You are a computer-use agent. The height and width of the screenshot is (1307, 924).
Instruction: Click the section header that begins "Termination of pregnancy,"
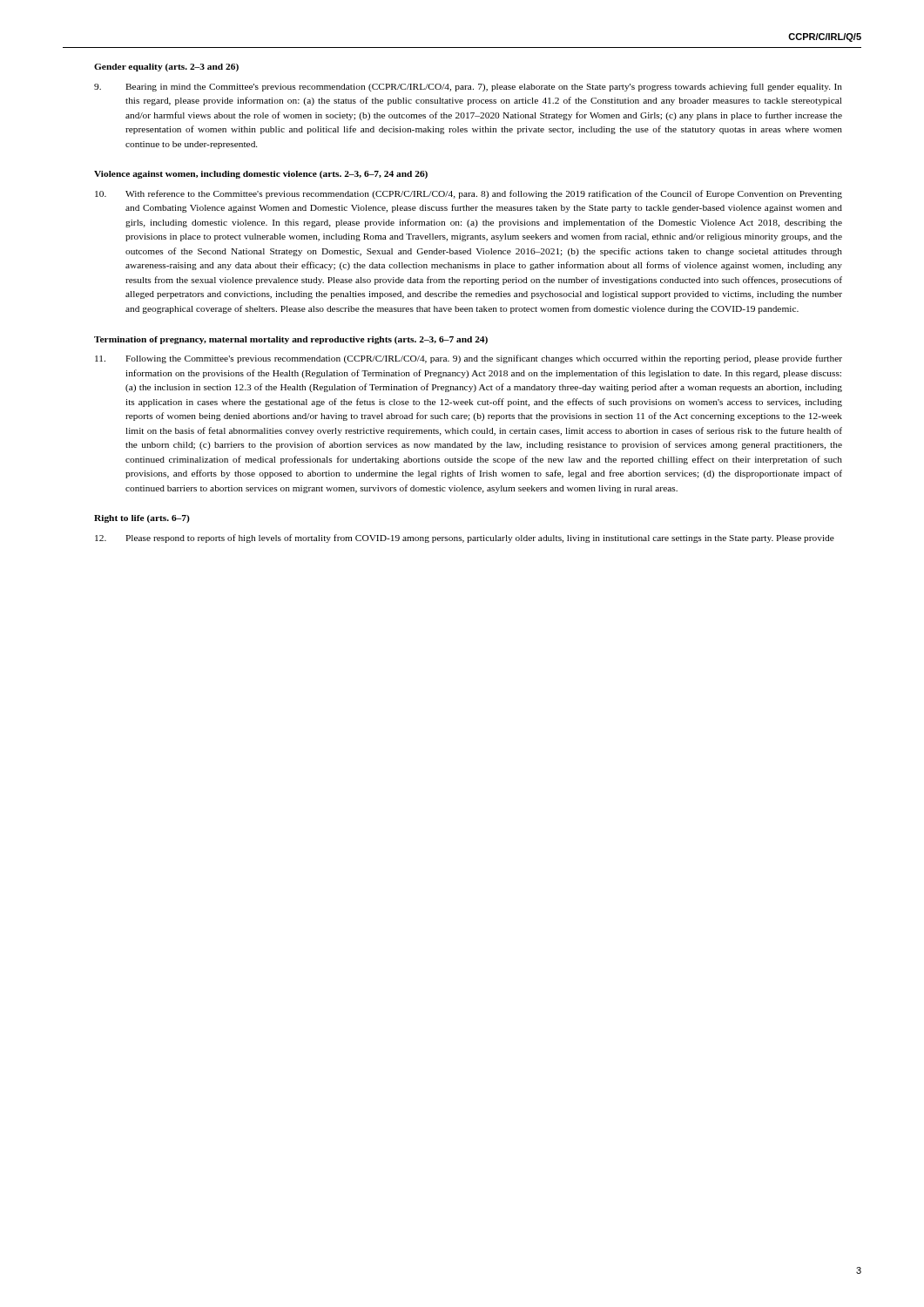point(291,339)
